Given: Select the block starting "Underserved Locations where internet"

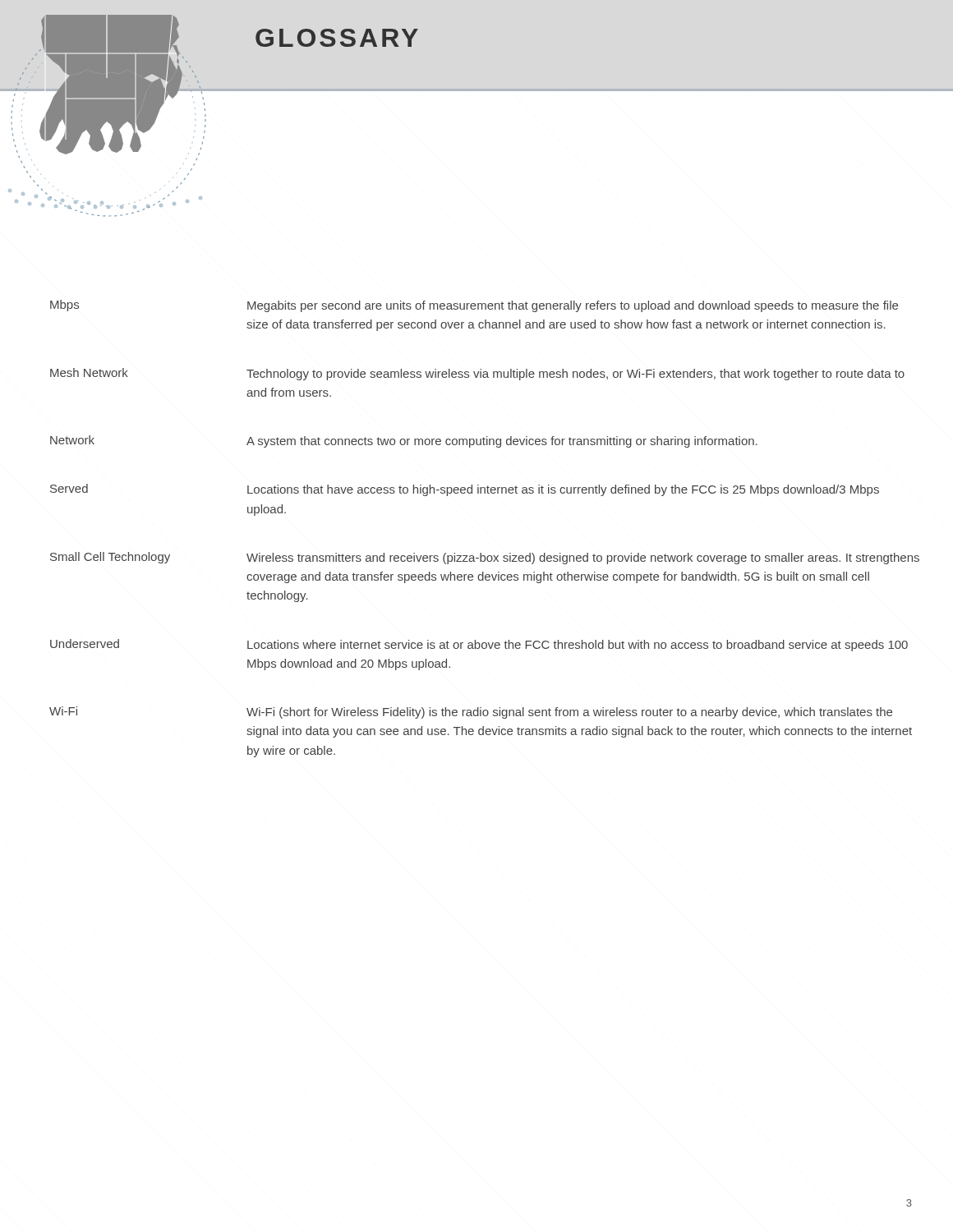Looking at the screenshot, I should pos(485,654).
